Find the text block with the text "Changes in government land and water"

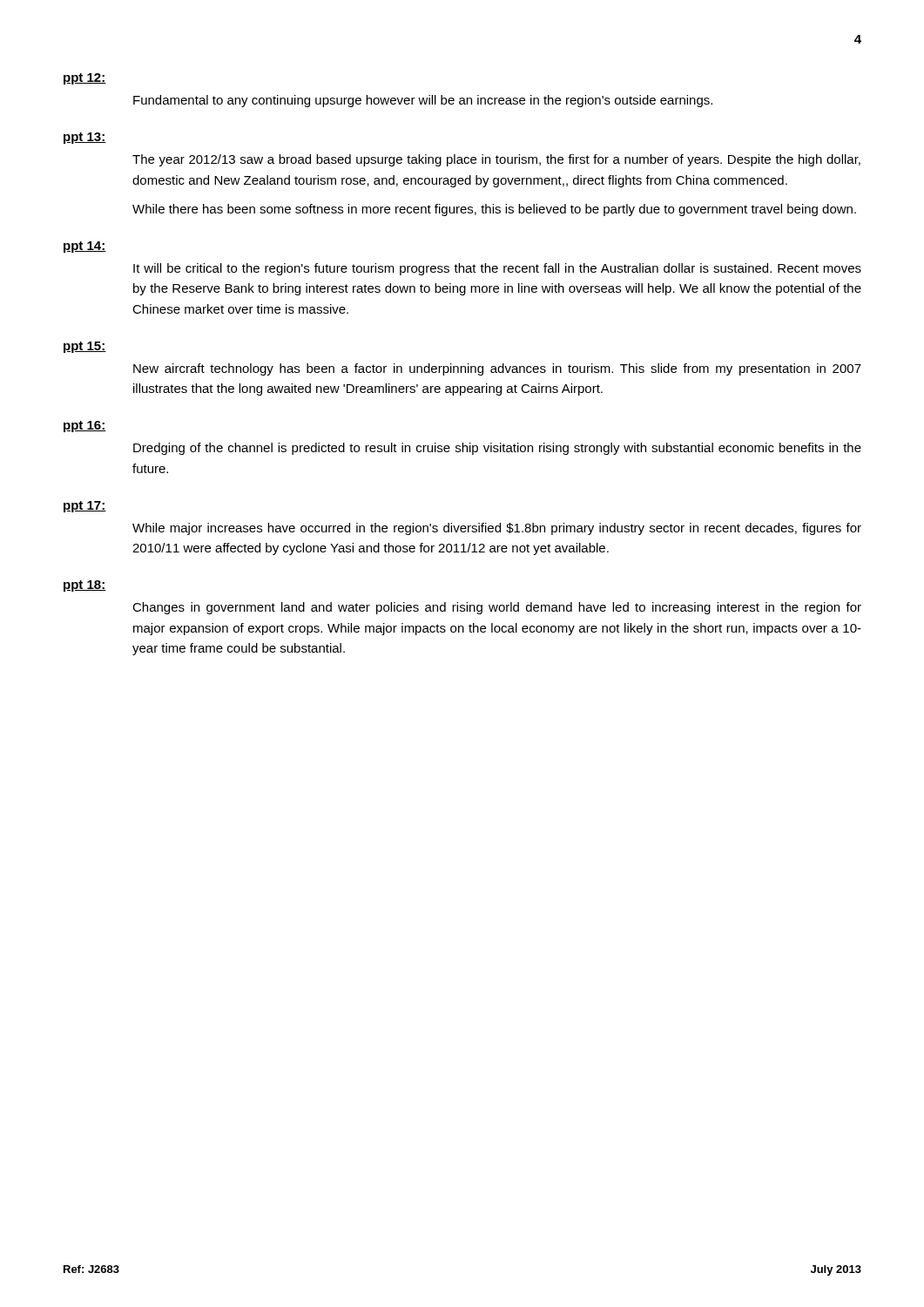point(497,627)
